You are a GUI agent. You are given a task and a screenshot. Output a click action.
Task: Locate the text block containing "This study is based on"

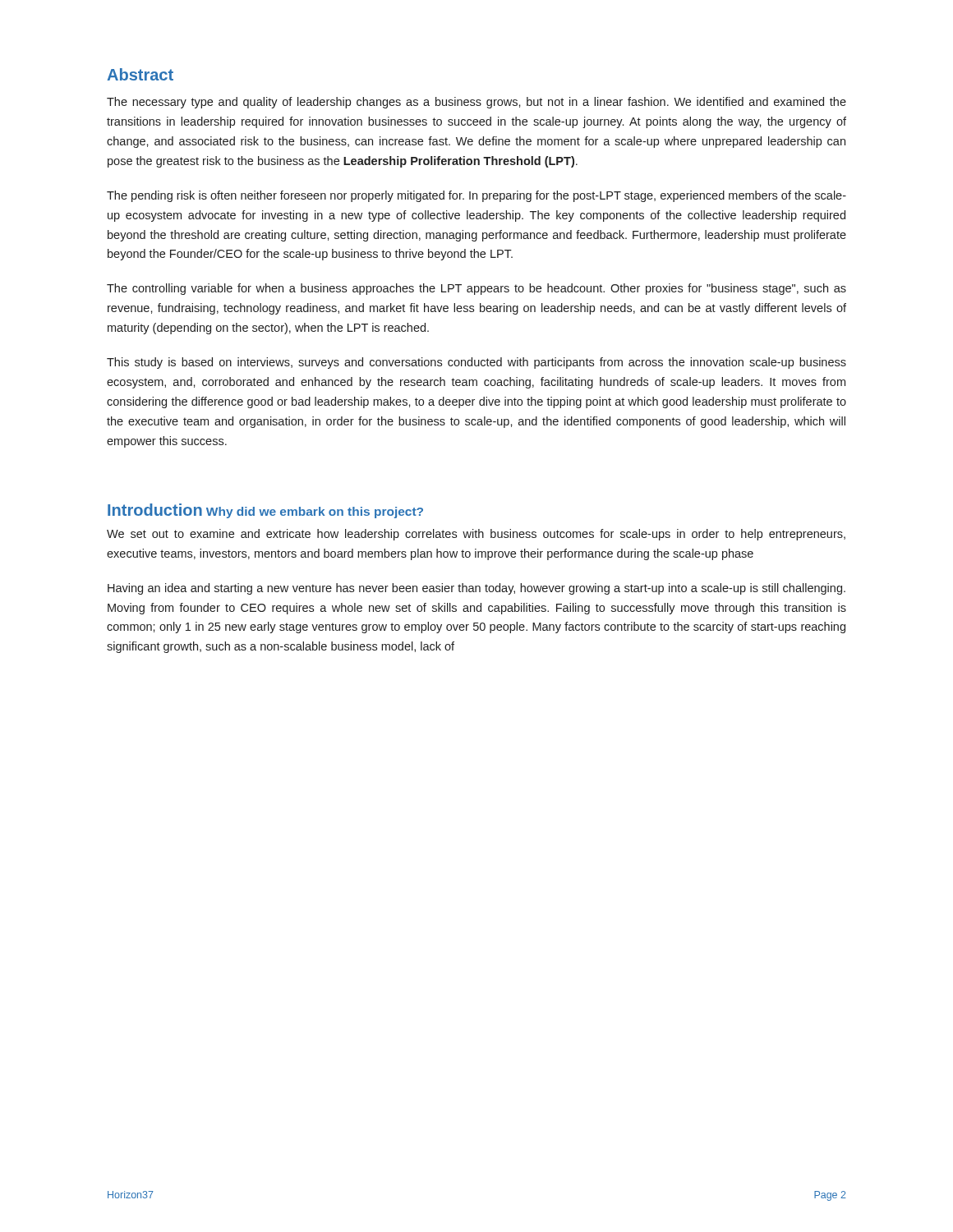click(476, 402)
